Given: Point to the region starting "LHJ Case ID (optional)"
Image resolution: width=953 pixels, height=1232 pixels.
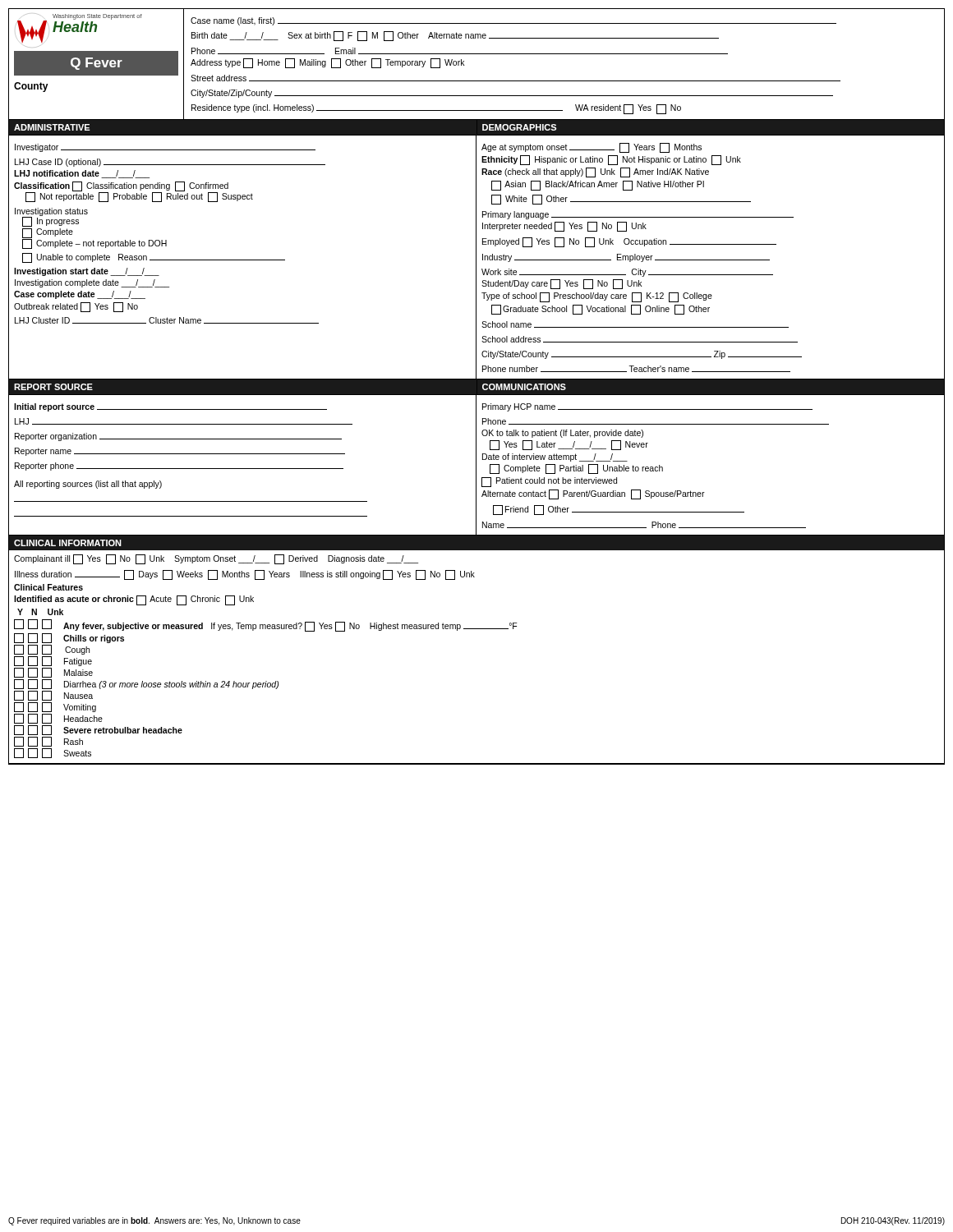Looking at the screenshot, I should [170, 160].
